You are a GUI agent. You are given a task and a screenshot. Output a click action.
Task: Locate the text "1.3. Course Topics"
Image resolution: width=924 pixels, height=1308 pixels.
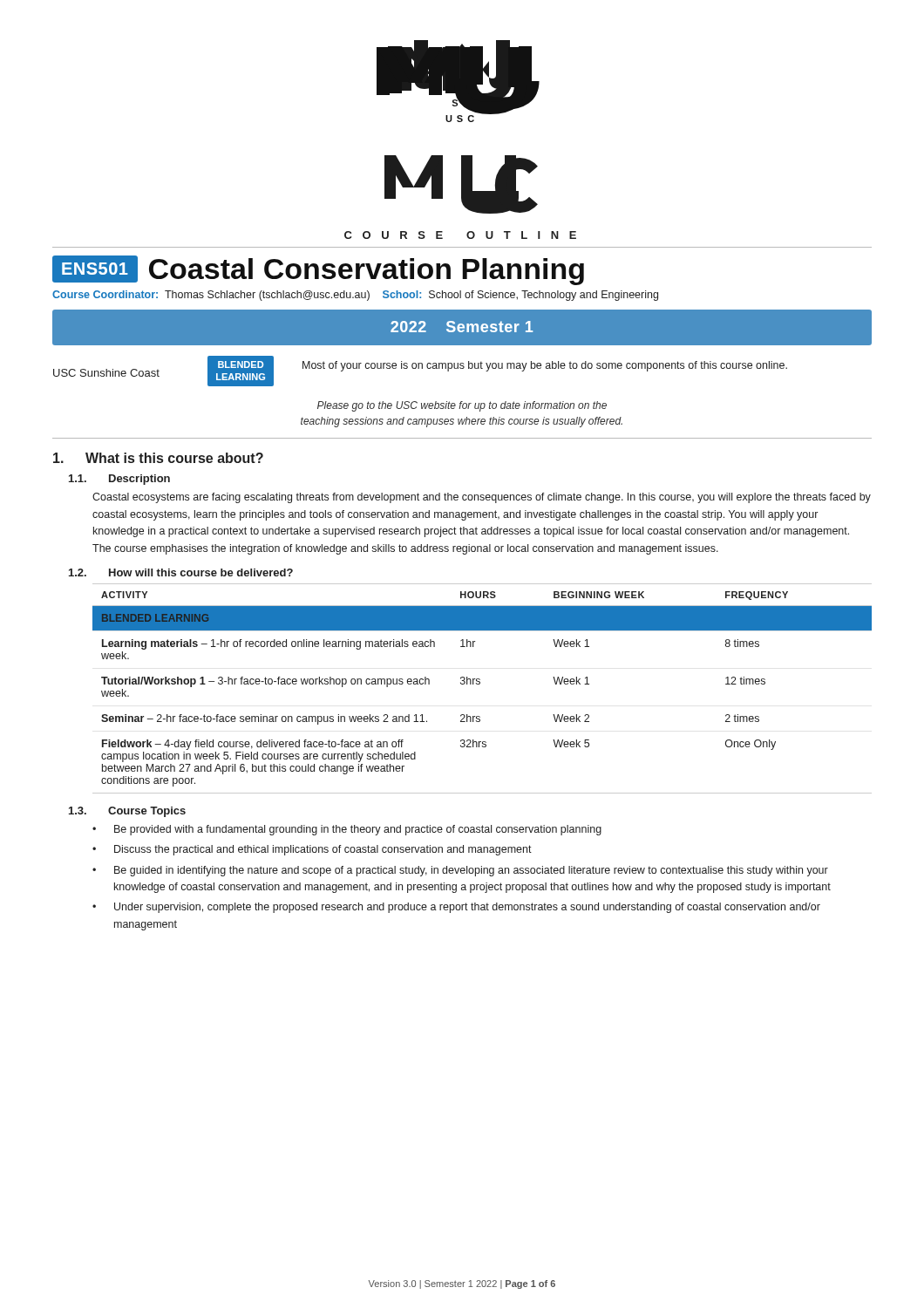[127, 810]
